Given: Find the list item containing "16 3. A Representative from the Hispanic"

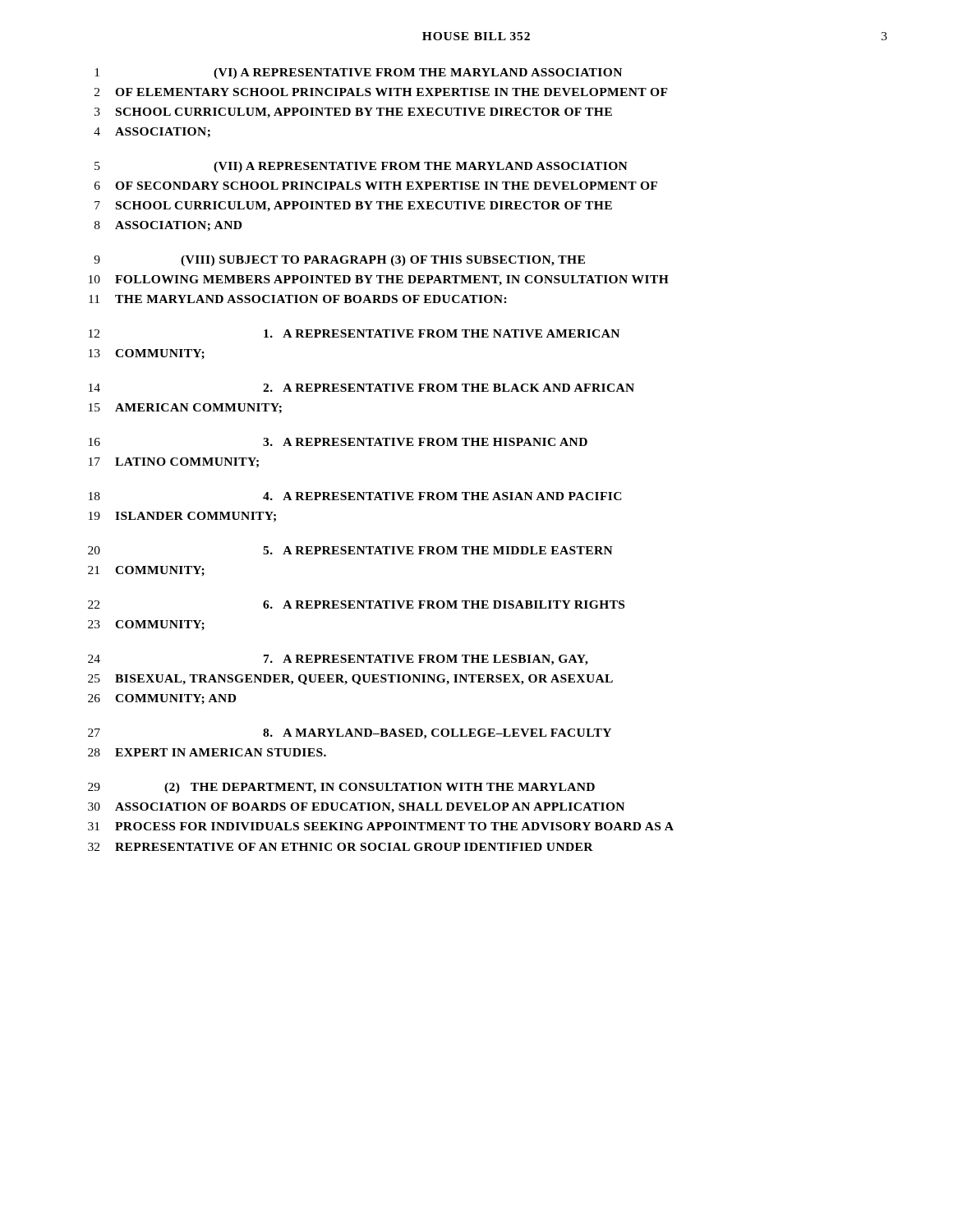Looking at the screenshot, I should 476,452.
